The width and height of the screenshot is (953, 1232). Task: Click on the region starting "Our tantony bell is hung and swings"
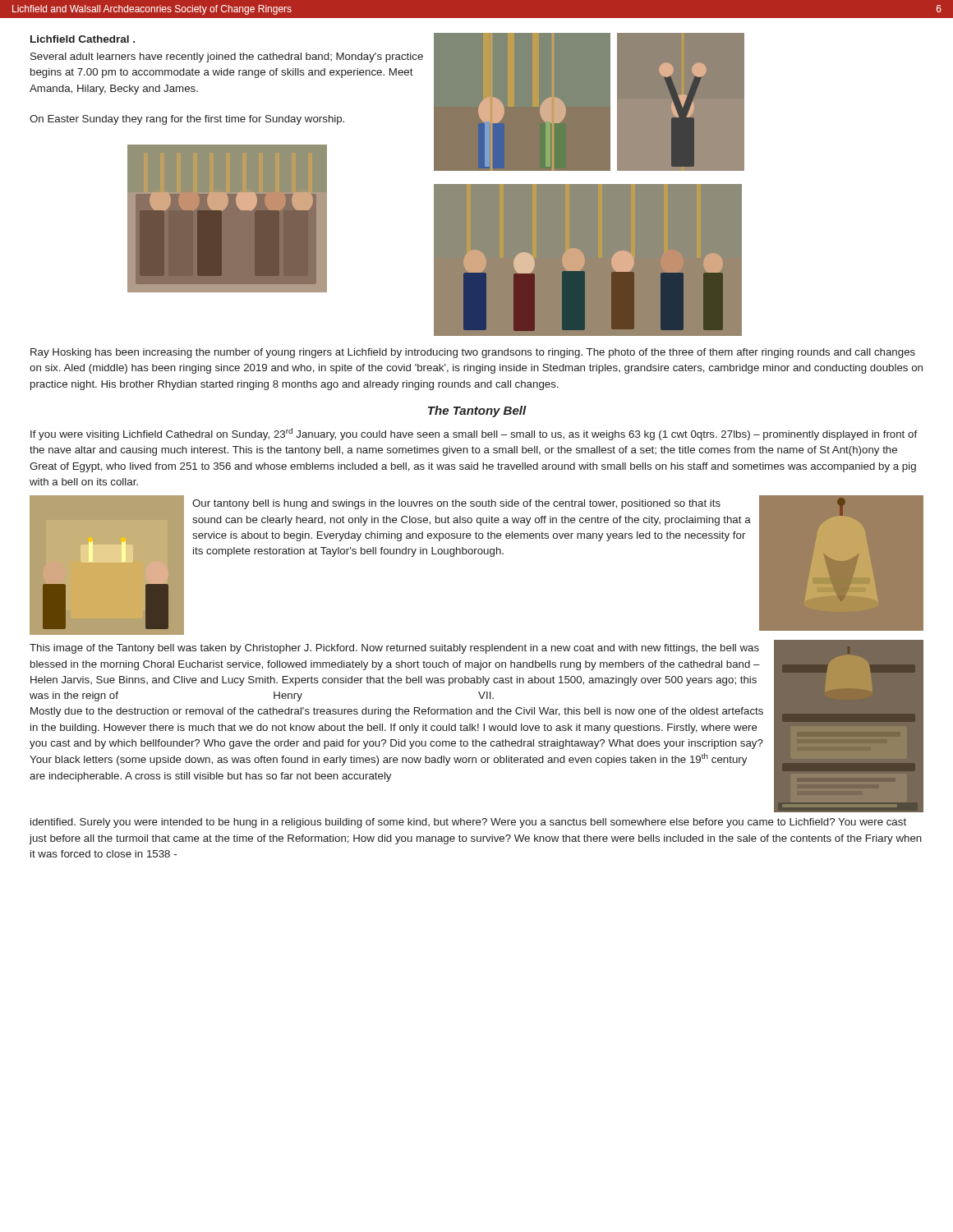point(471,527)
